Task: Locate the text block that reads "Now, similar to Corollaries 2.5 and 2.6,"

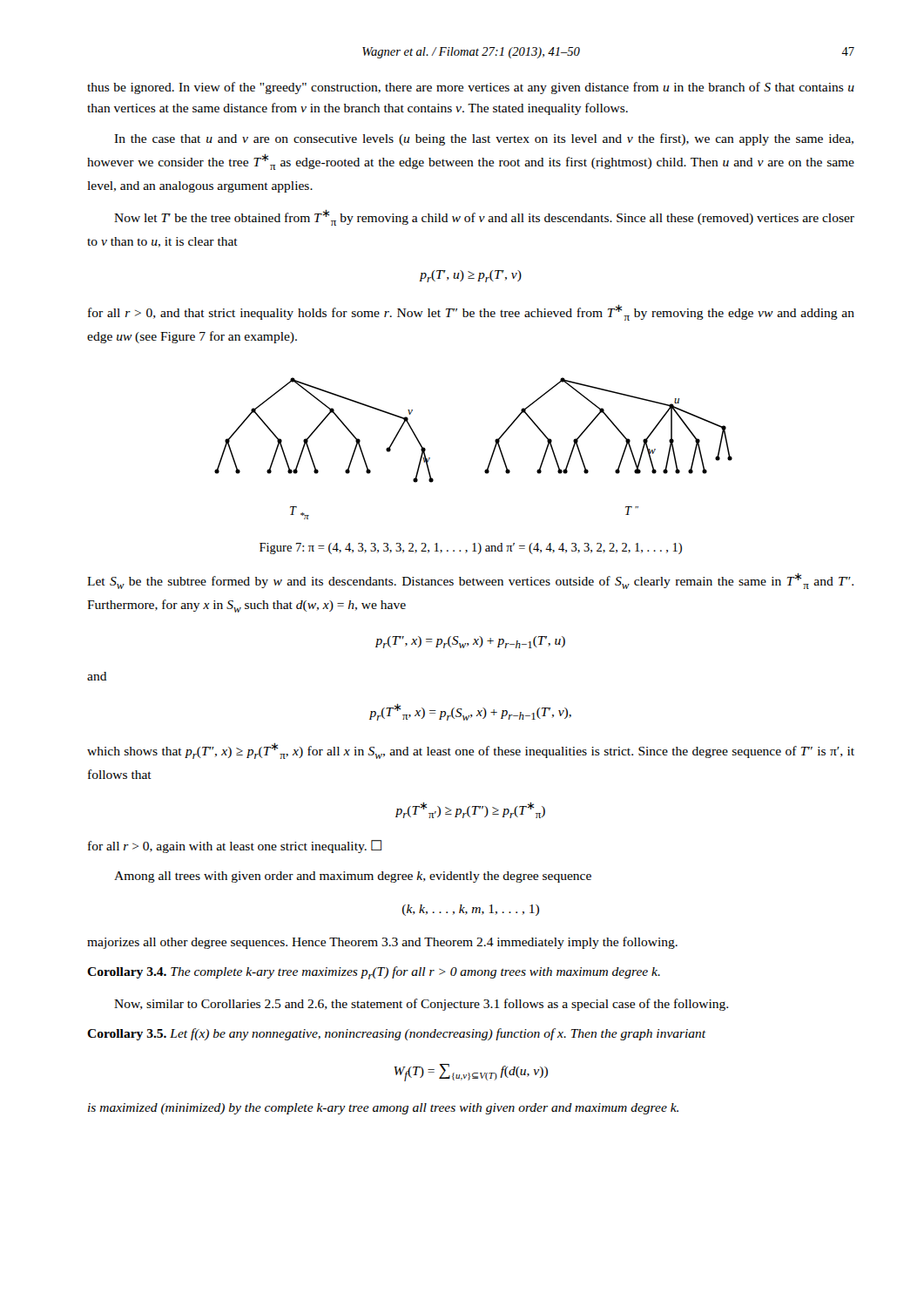Action: [x=471, y=1004]
